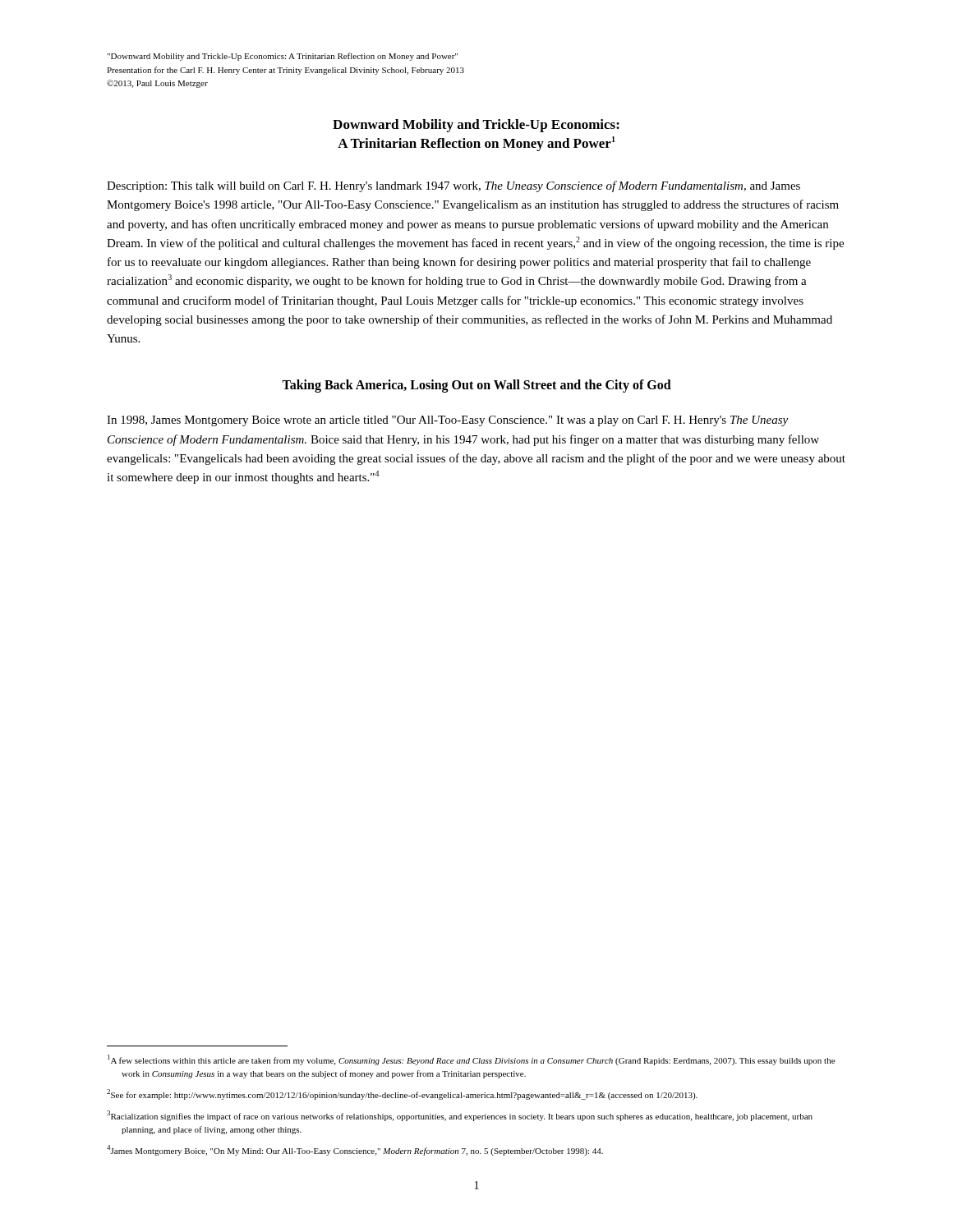Locate the section header that opens with "Taking Back America, Losing"

coord(476,385)
